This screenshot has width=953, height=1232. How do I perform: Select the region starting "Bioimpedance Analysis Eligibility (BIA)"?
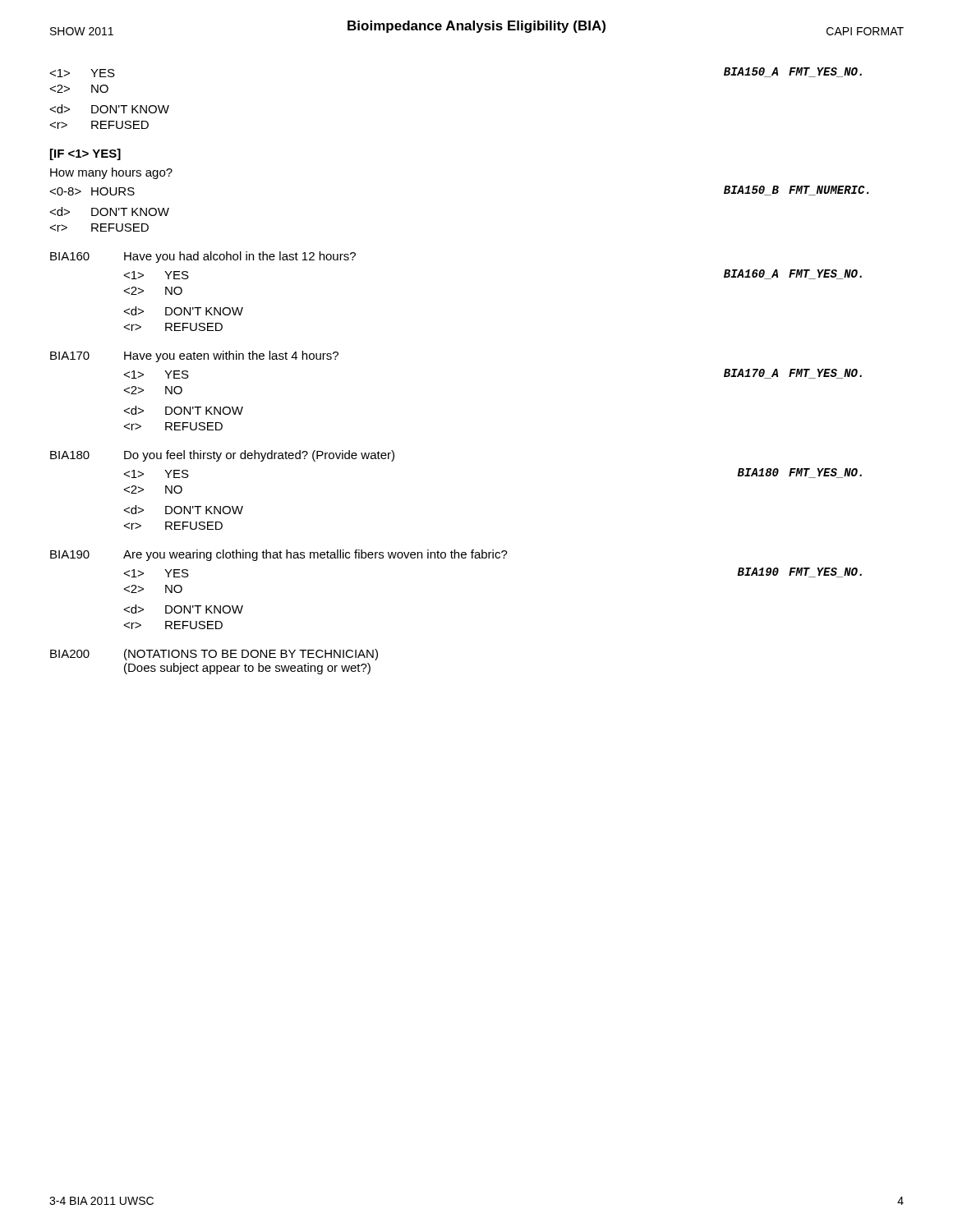pyautogui.click(x=476, y=26)
